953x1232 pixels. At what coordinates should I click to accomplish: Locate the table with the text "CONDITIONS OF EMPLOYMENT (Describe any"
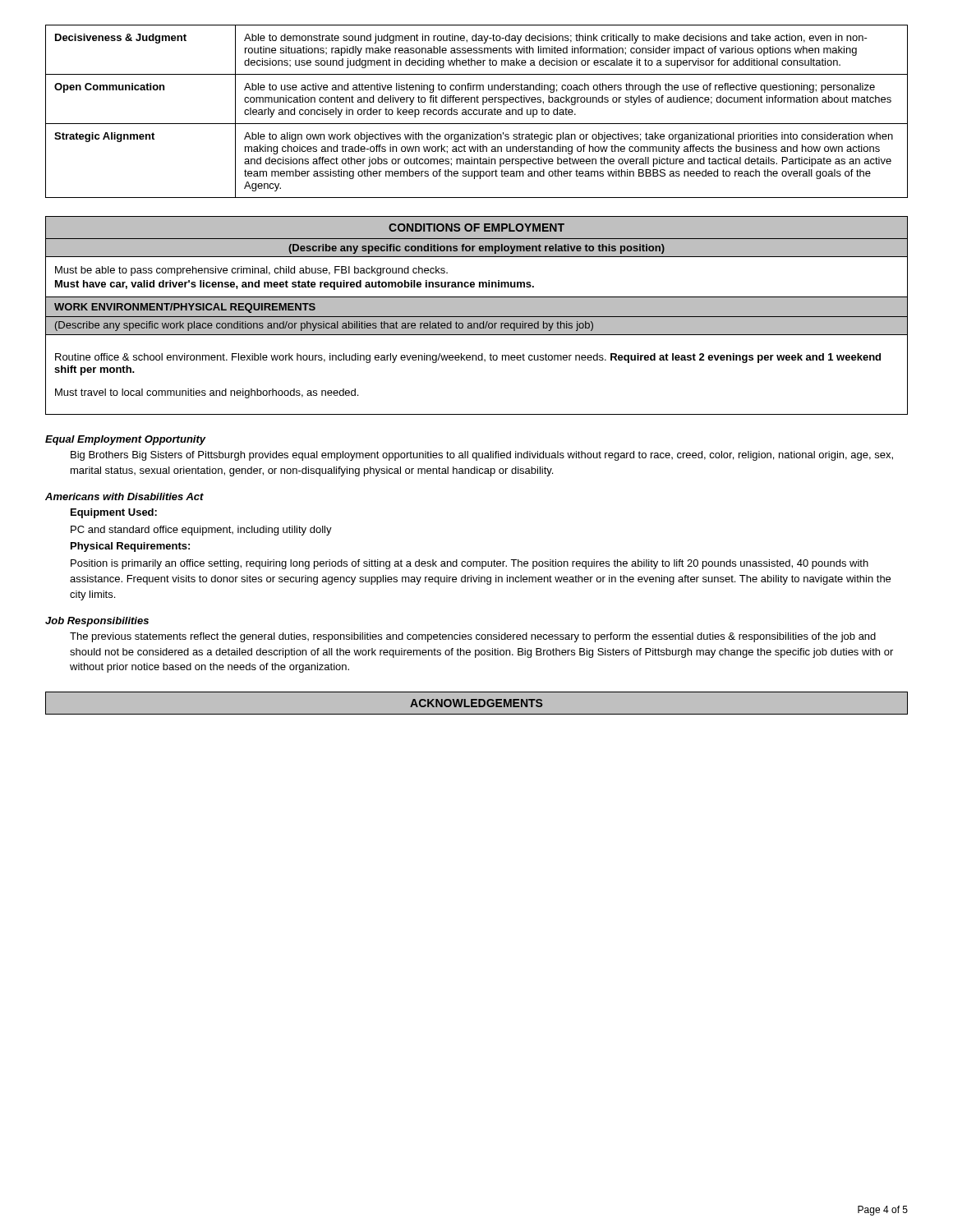click(476, 315)
